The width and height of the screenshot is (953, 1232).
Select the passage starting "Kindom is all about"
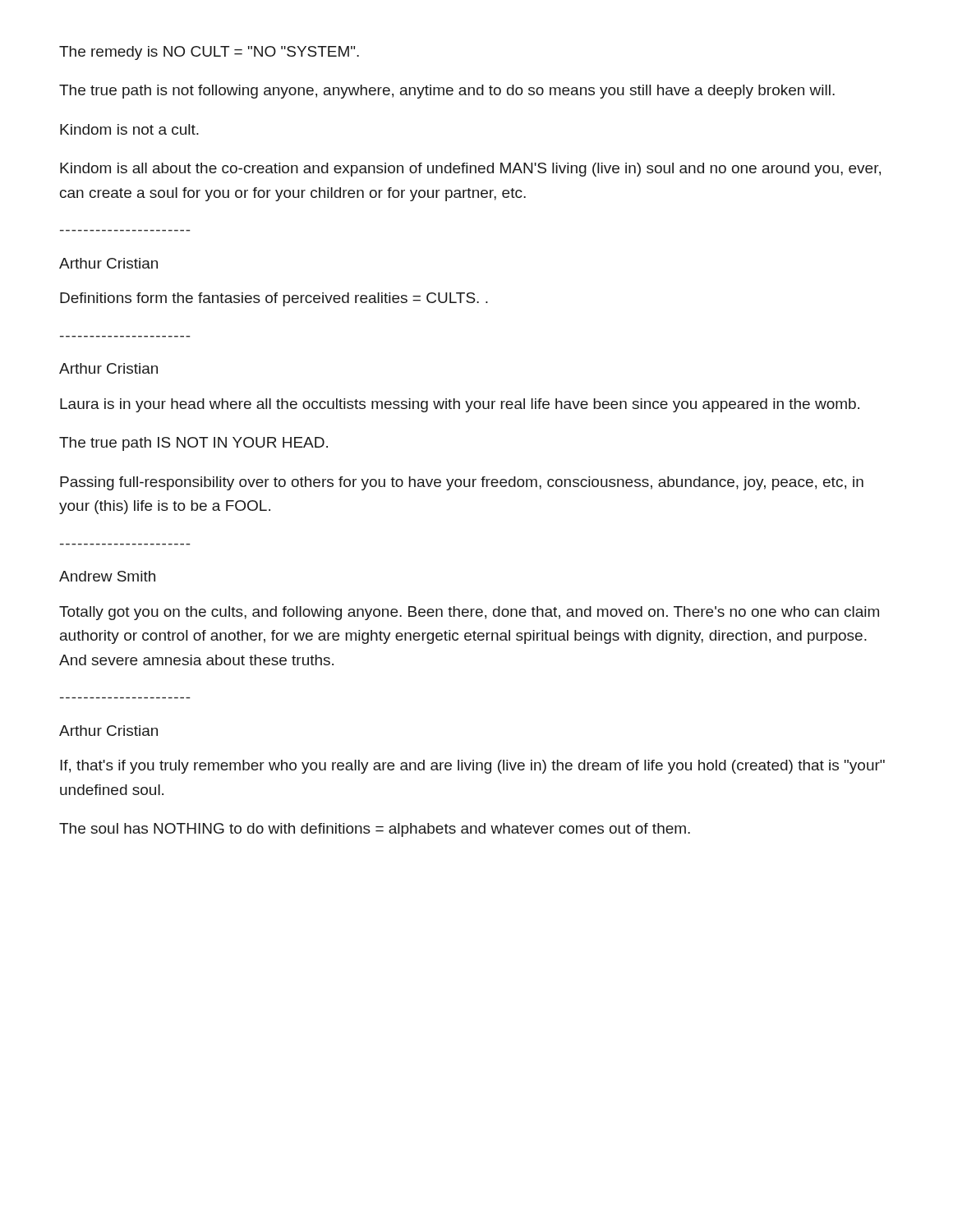click(471, 180)
